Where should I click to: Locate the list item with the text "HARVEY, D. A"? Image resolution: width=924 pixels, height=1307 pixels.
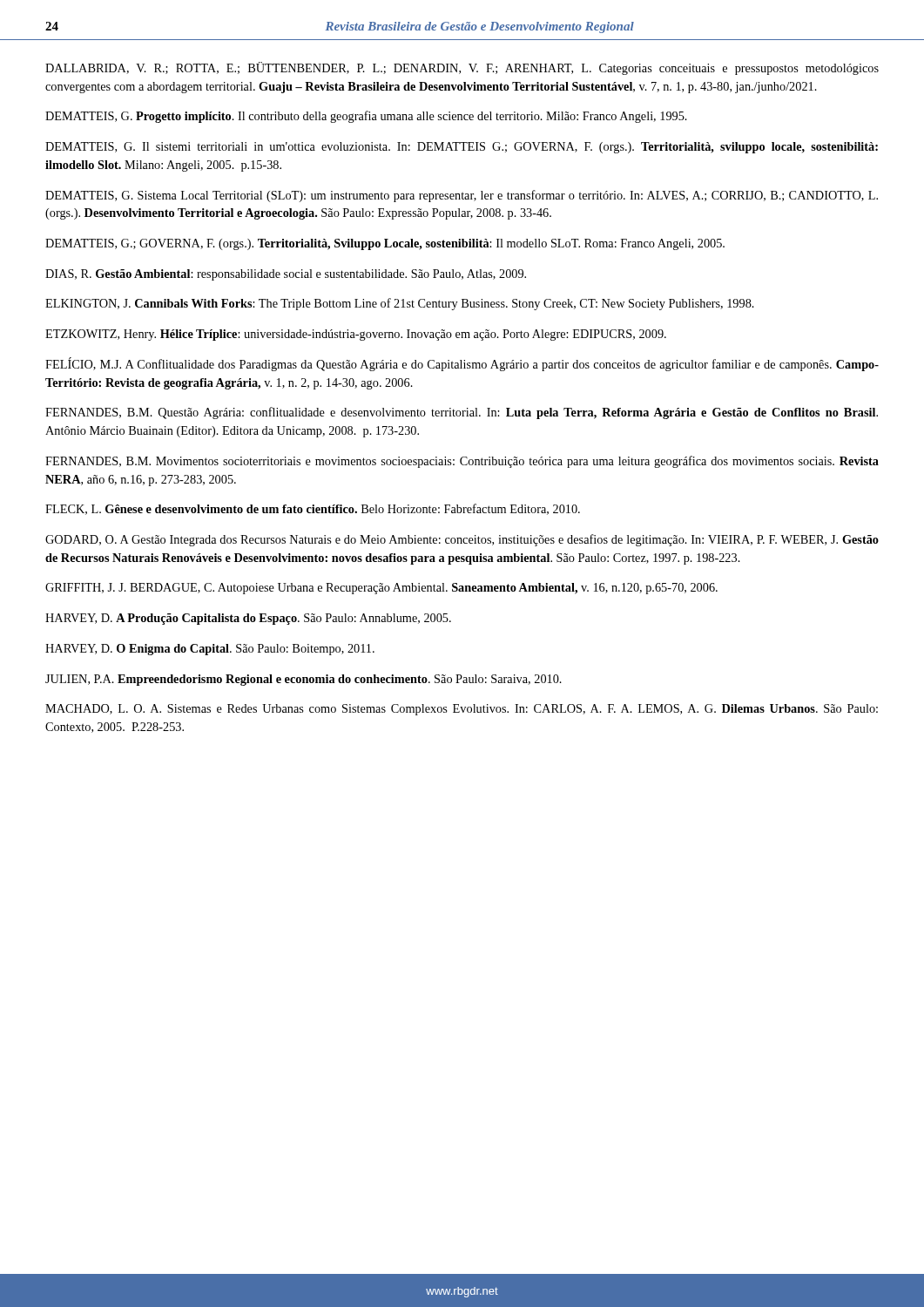pyautogui.click(x=248, y=618)
